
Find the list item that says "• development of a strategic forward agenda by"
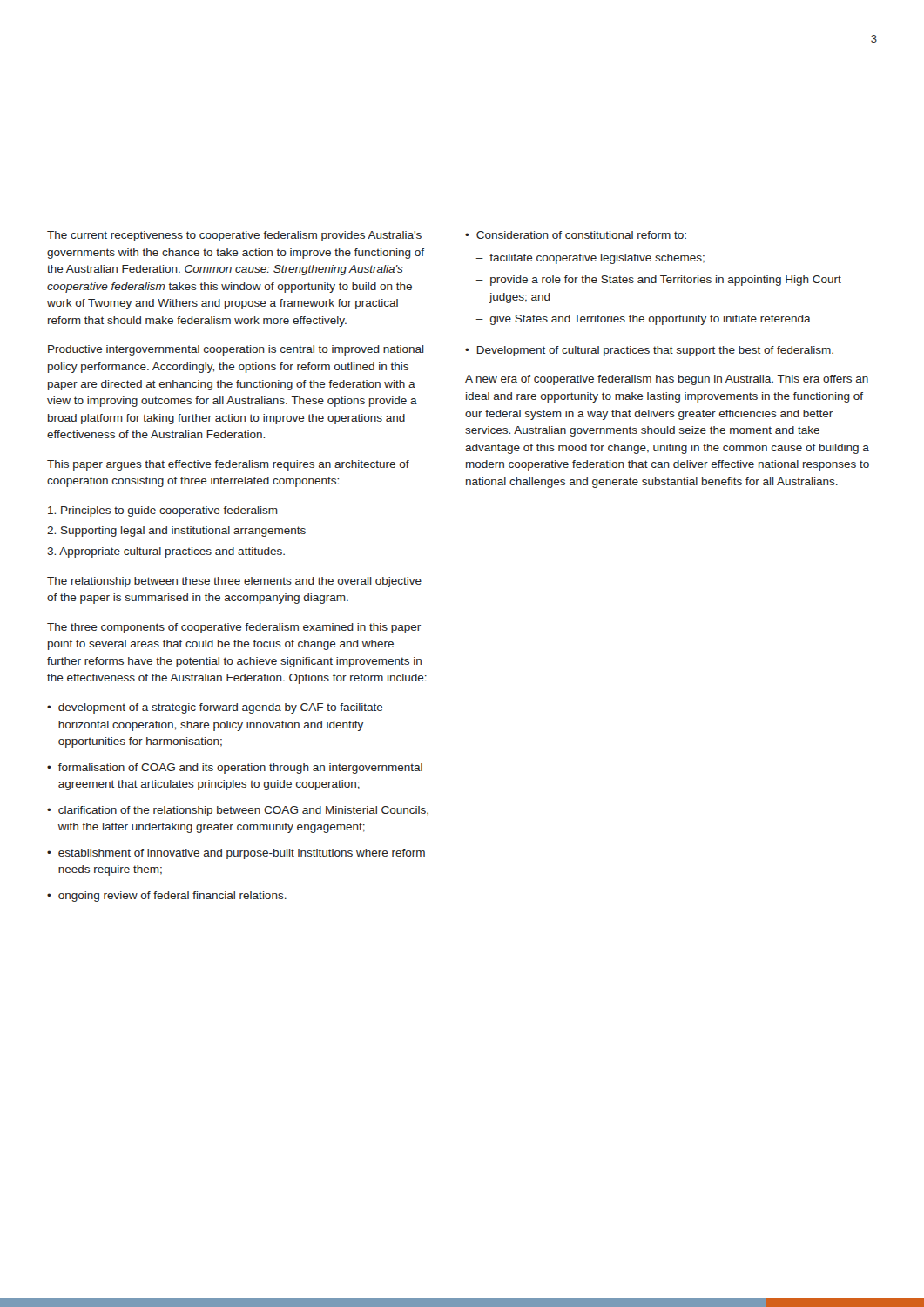[x=239, y=724]
